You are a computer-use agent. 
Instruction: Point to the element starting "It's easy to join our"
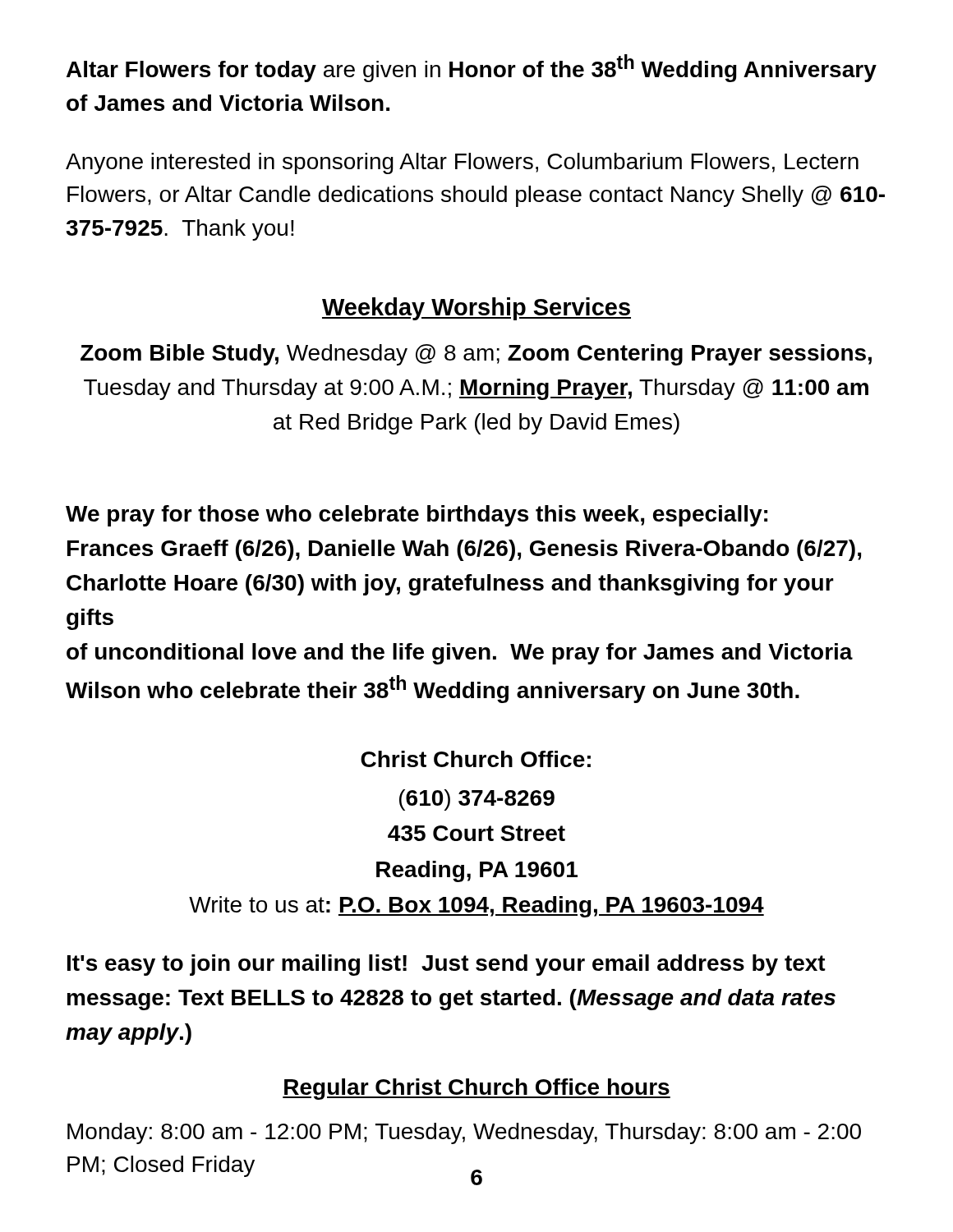451,997
